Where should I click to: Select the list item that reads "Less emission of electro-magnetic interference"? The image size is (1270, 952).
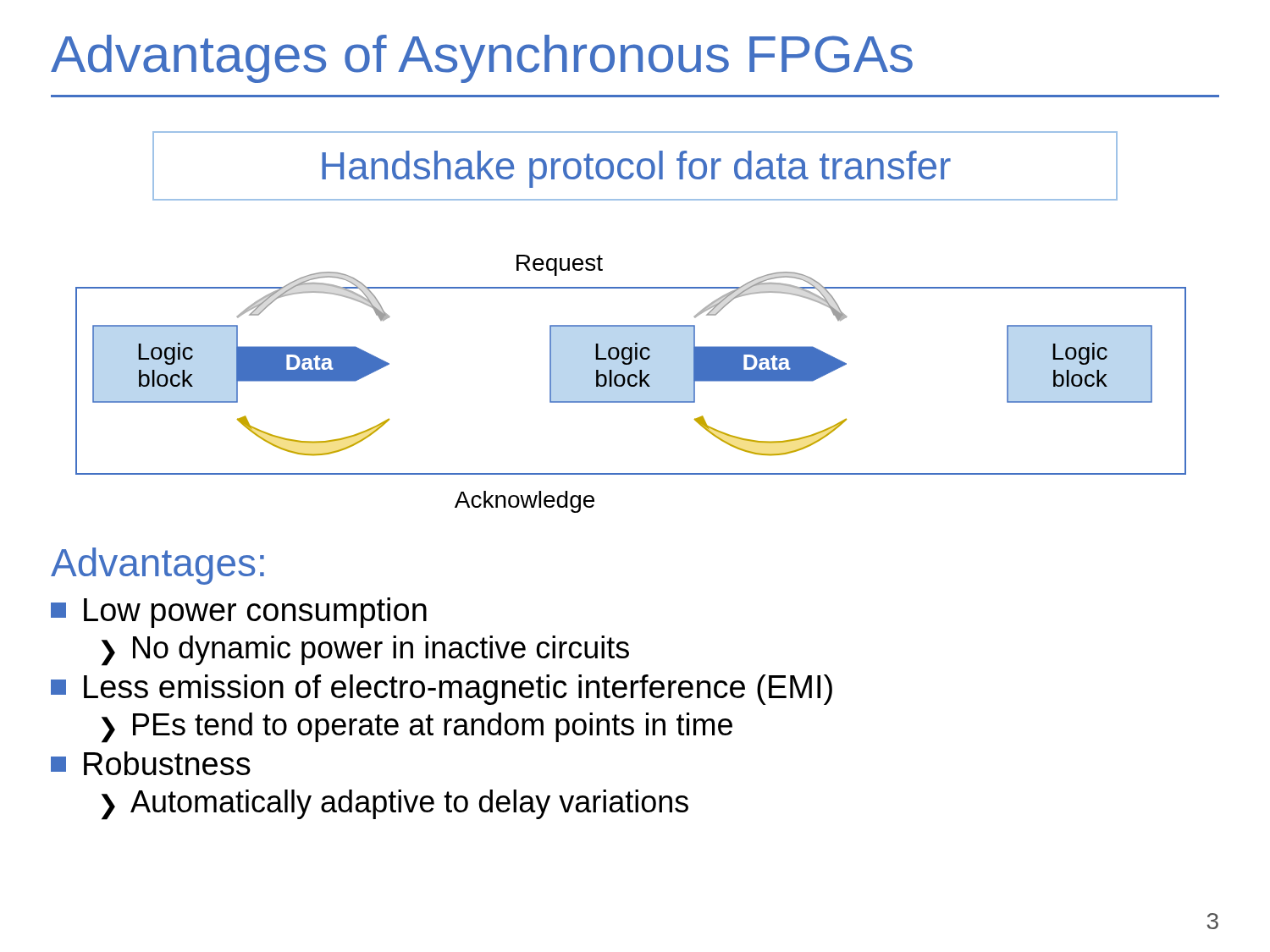coord(442,688)
